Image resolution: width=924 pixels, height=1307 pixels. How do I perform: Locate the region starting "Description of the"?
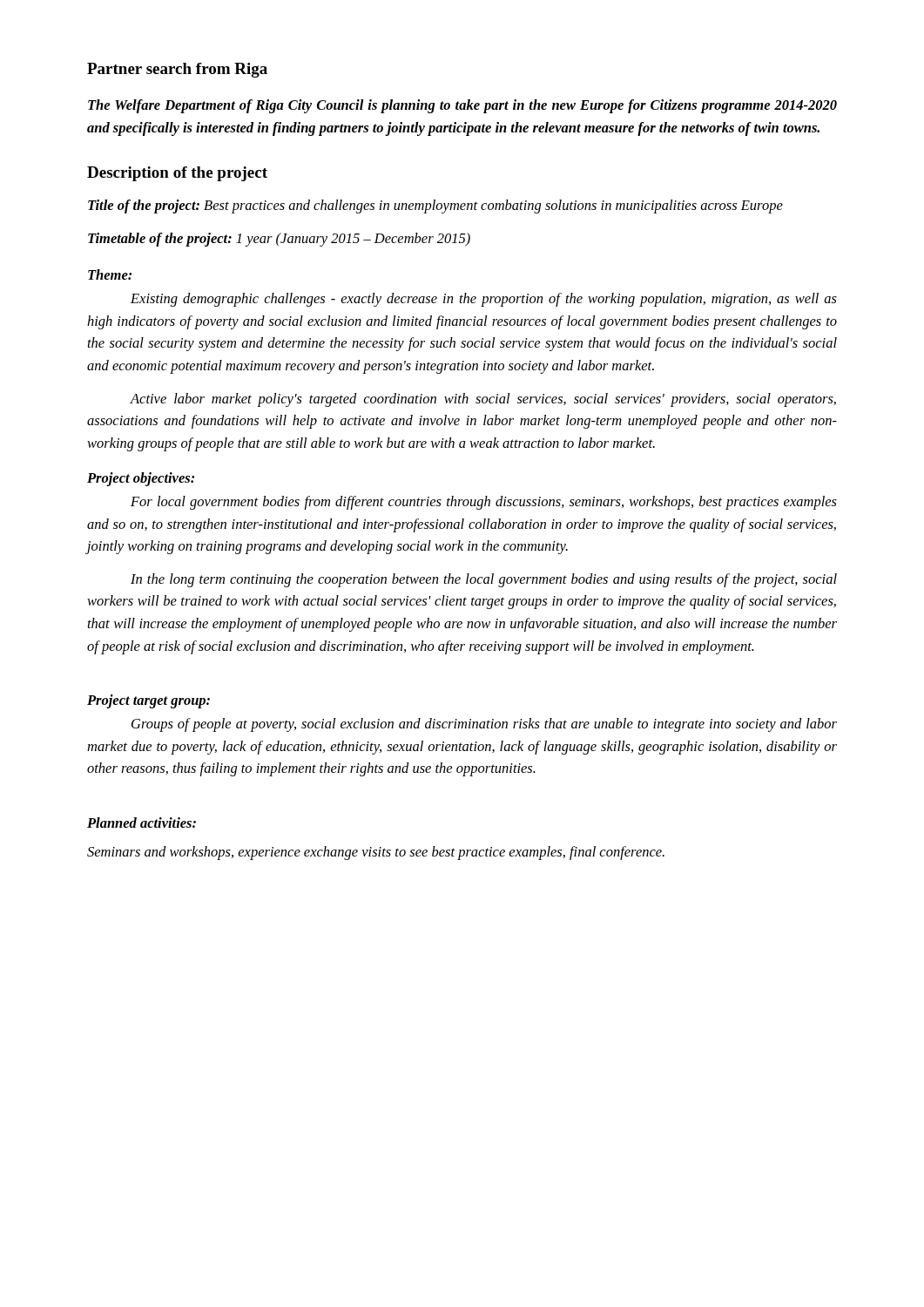(x=177, y=172)
